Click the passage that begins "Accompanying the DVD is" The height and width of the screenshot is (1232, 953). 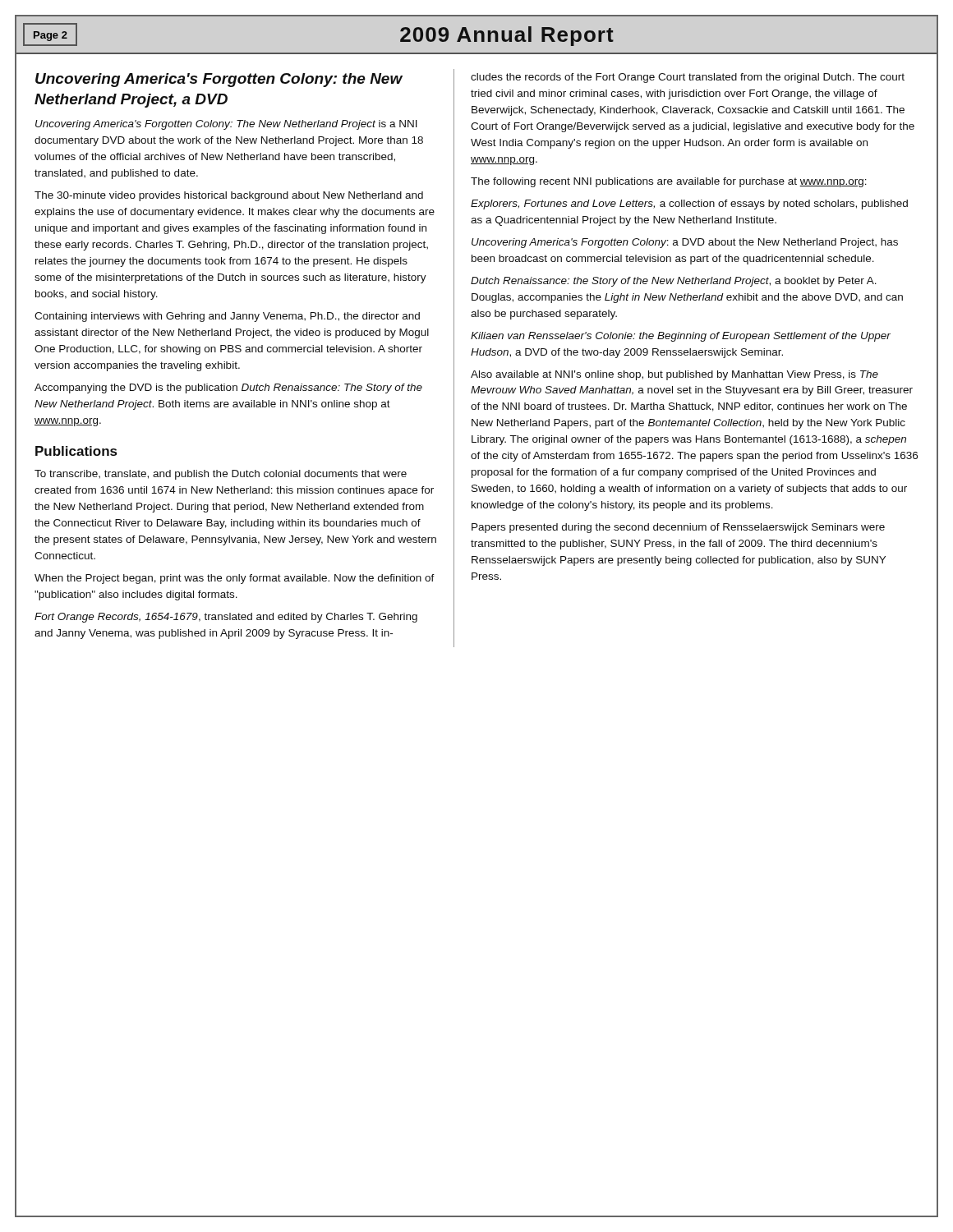[236, 404]
